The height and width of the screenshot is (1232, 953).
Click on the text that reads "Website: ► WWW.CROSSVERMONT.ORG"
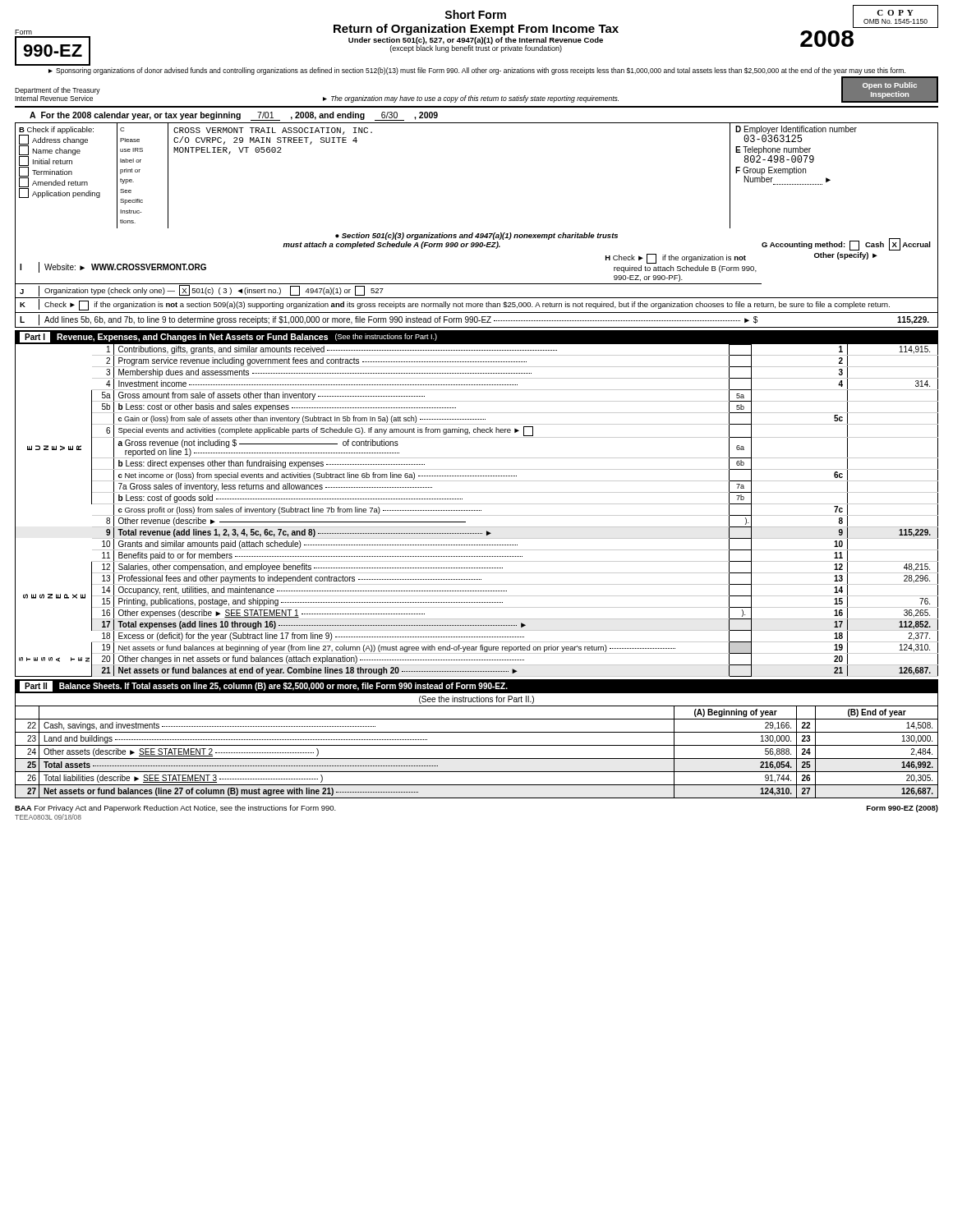(126, 267)
